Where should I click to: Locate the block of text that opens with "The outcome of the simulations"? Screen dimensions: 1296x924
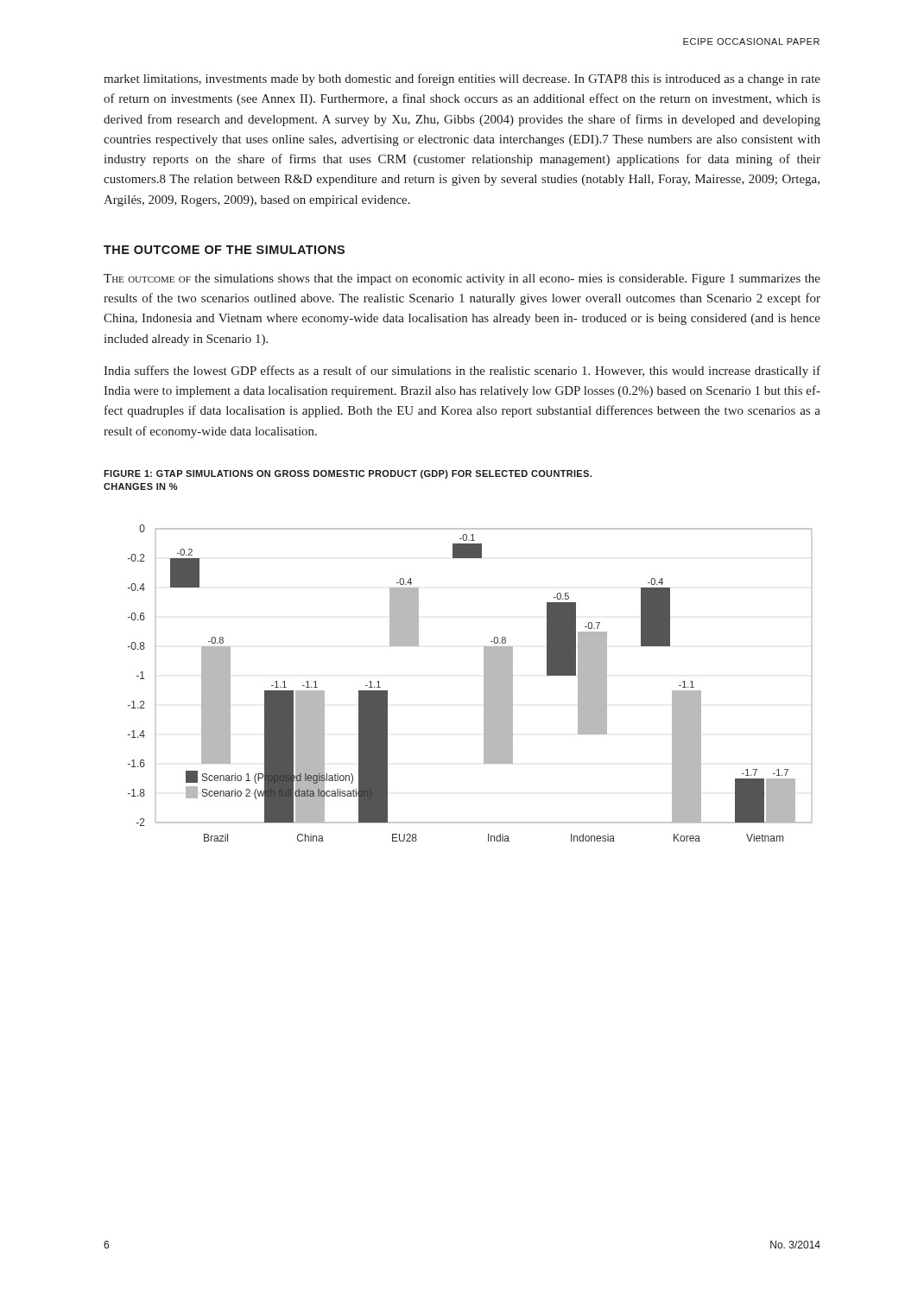462,308
